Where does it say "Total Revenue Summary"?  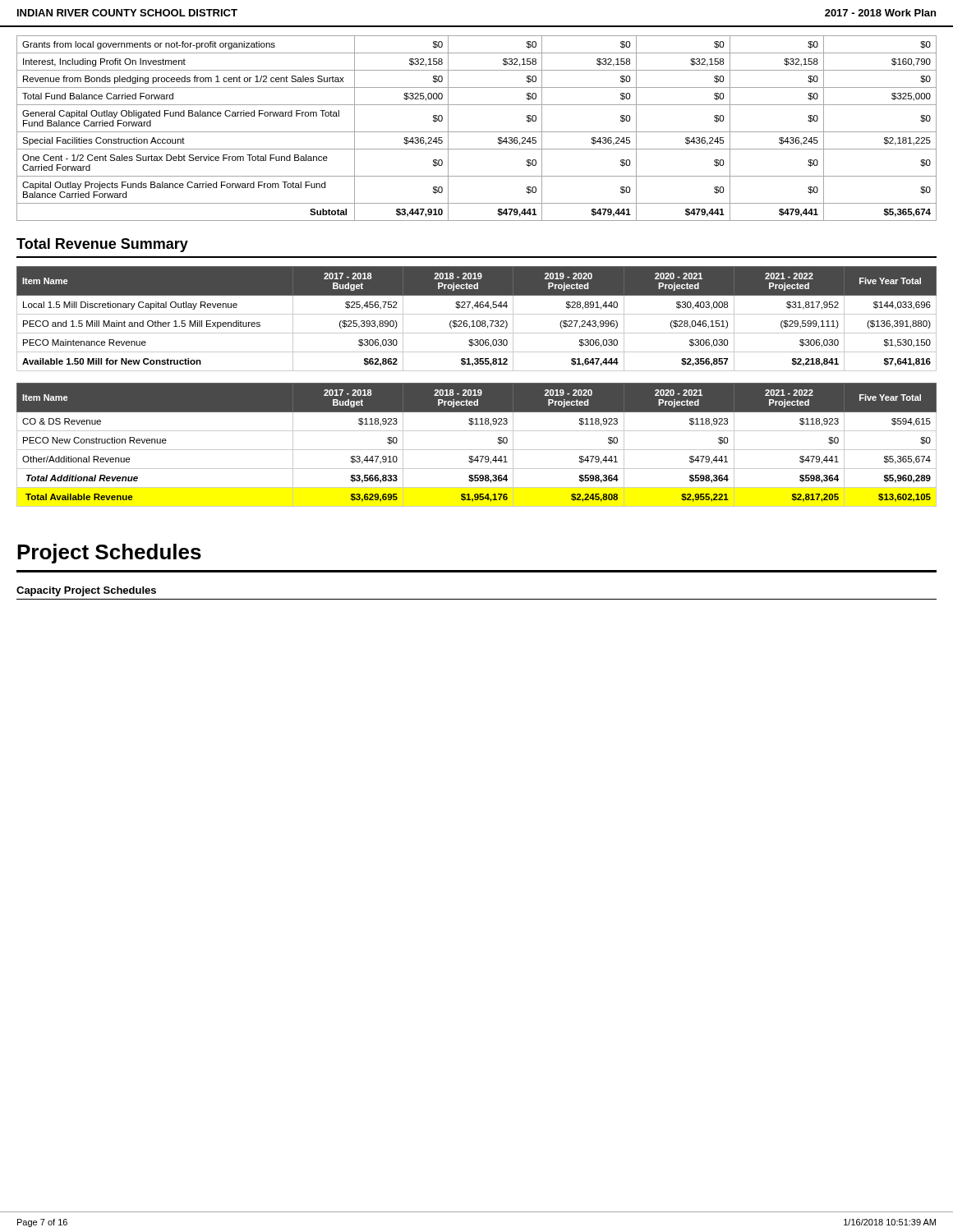102,244
